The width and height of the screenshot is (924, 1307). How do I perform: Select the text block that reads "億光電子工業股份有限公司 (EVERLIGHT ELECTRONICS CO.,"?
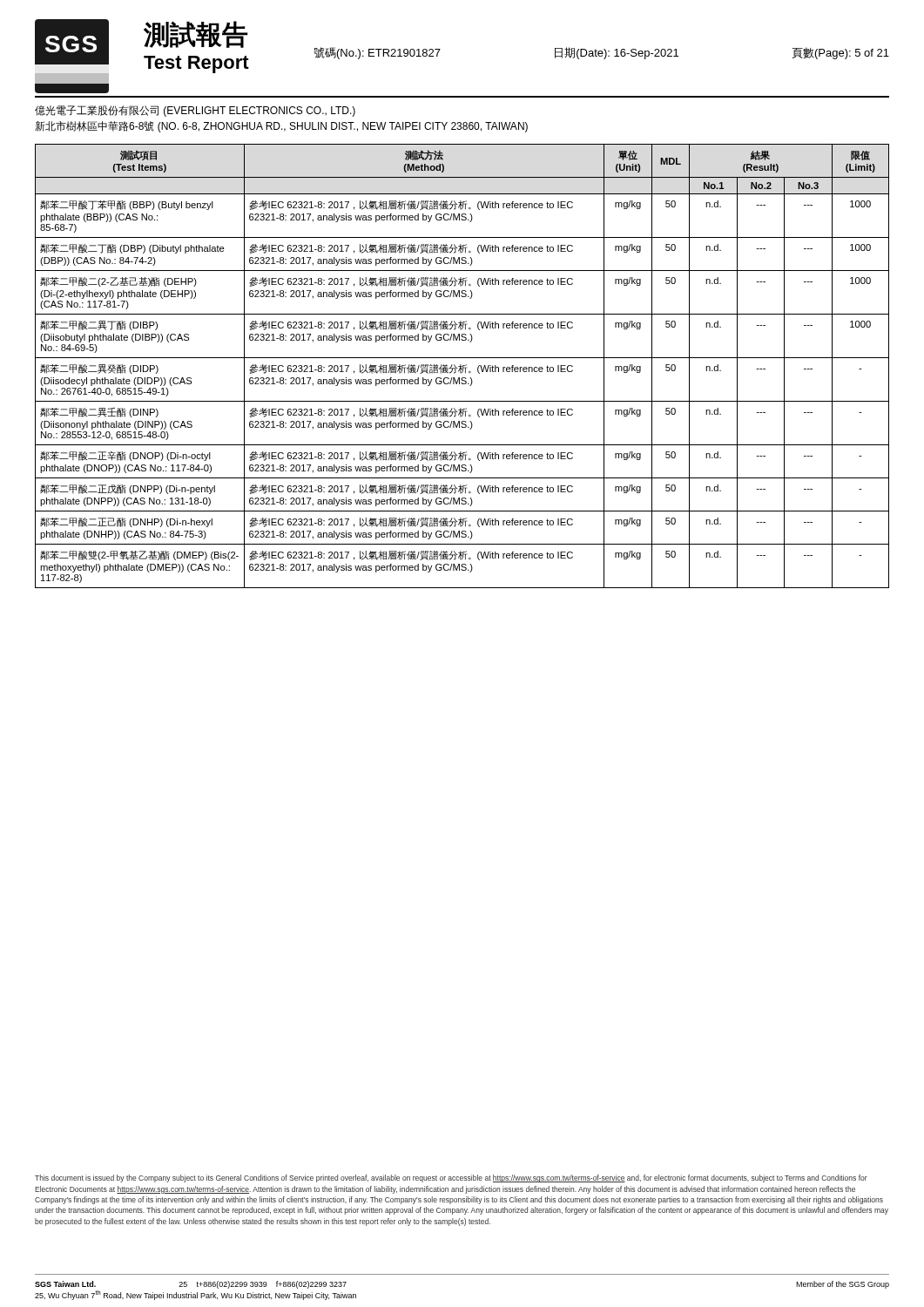pyautogui.click(x=195, y=111)
